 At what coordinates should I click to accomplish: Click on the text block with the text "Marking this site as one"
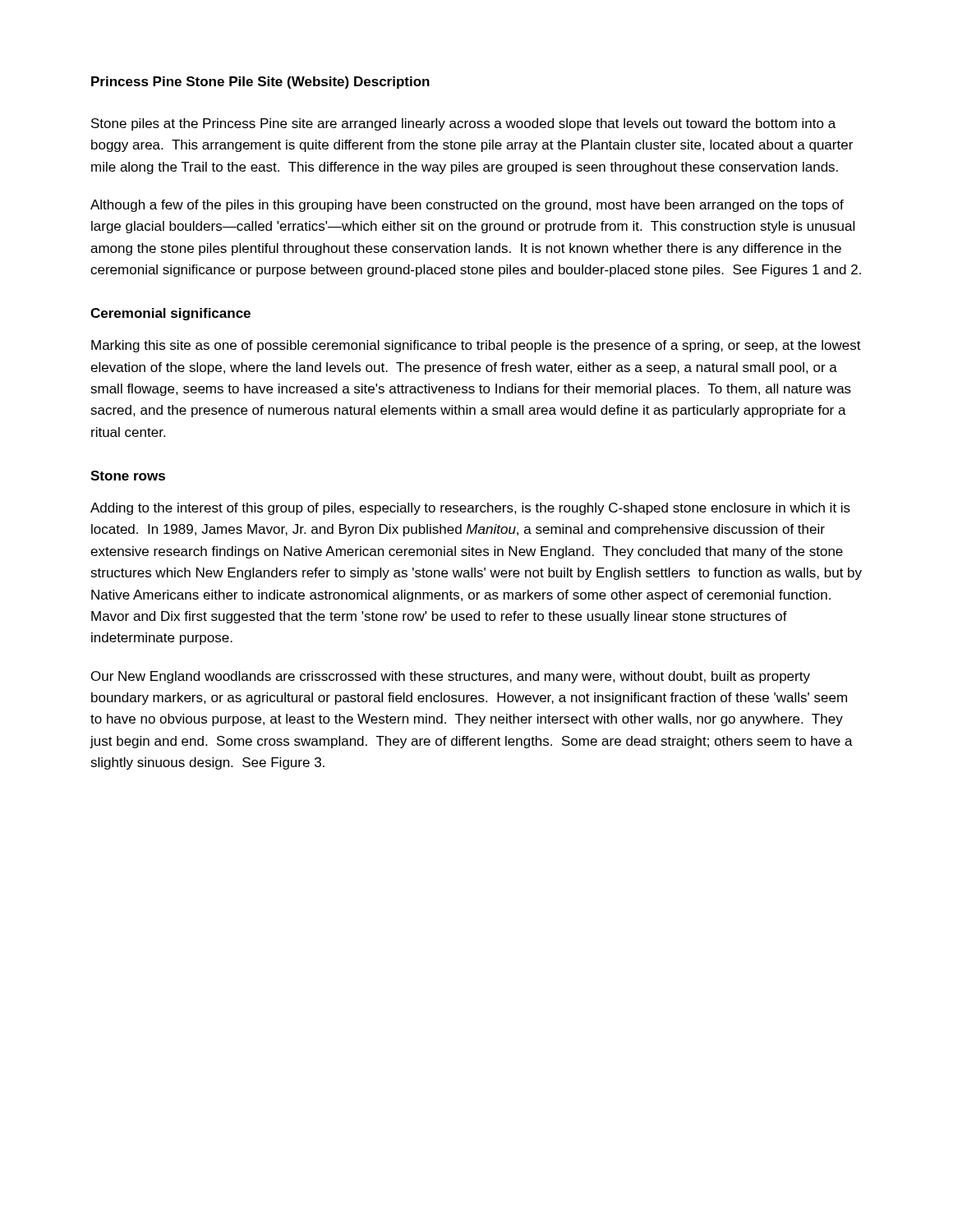(x=475, y=389)
